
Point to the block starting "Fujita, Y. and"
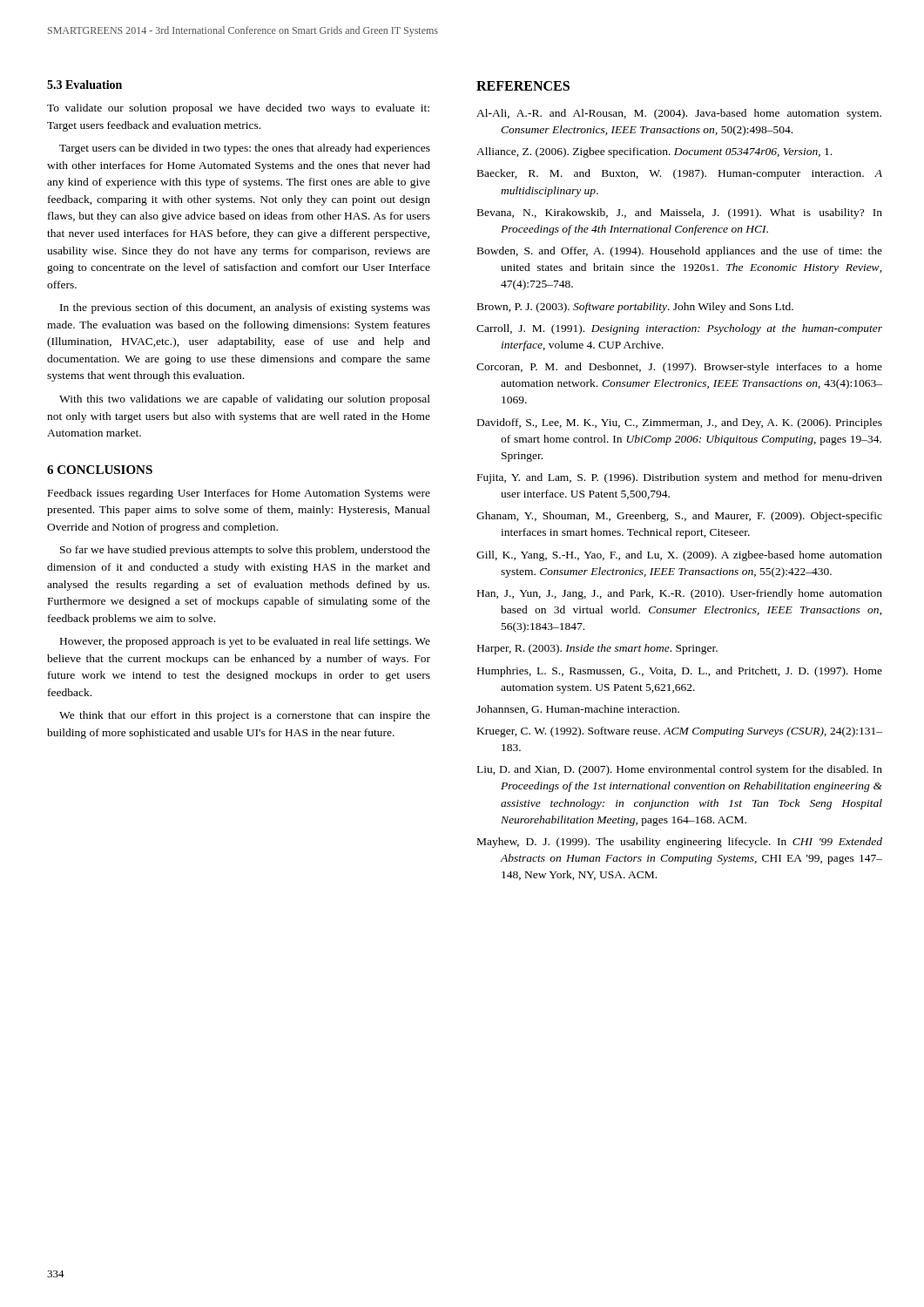point(679,485)
